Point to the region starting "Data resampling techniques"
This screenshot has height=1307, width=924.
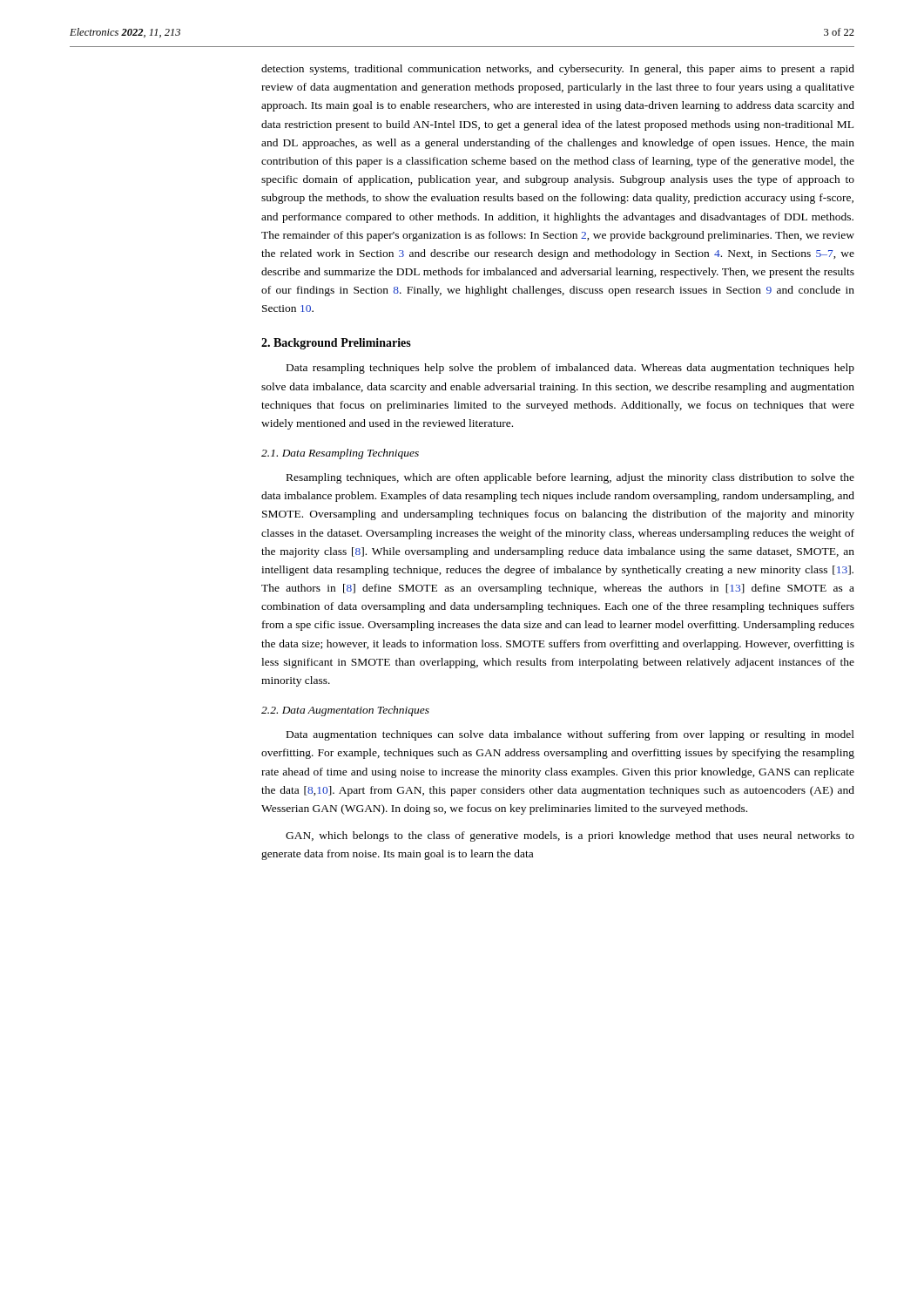558,395
